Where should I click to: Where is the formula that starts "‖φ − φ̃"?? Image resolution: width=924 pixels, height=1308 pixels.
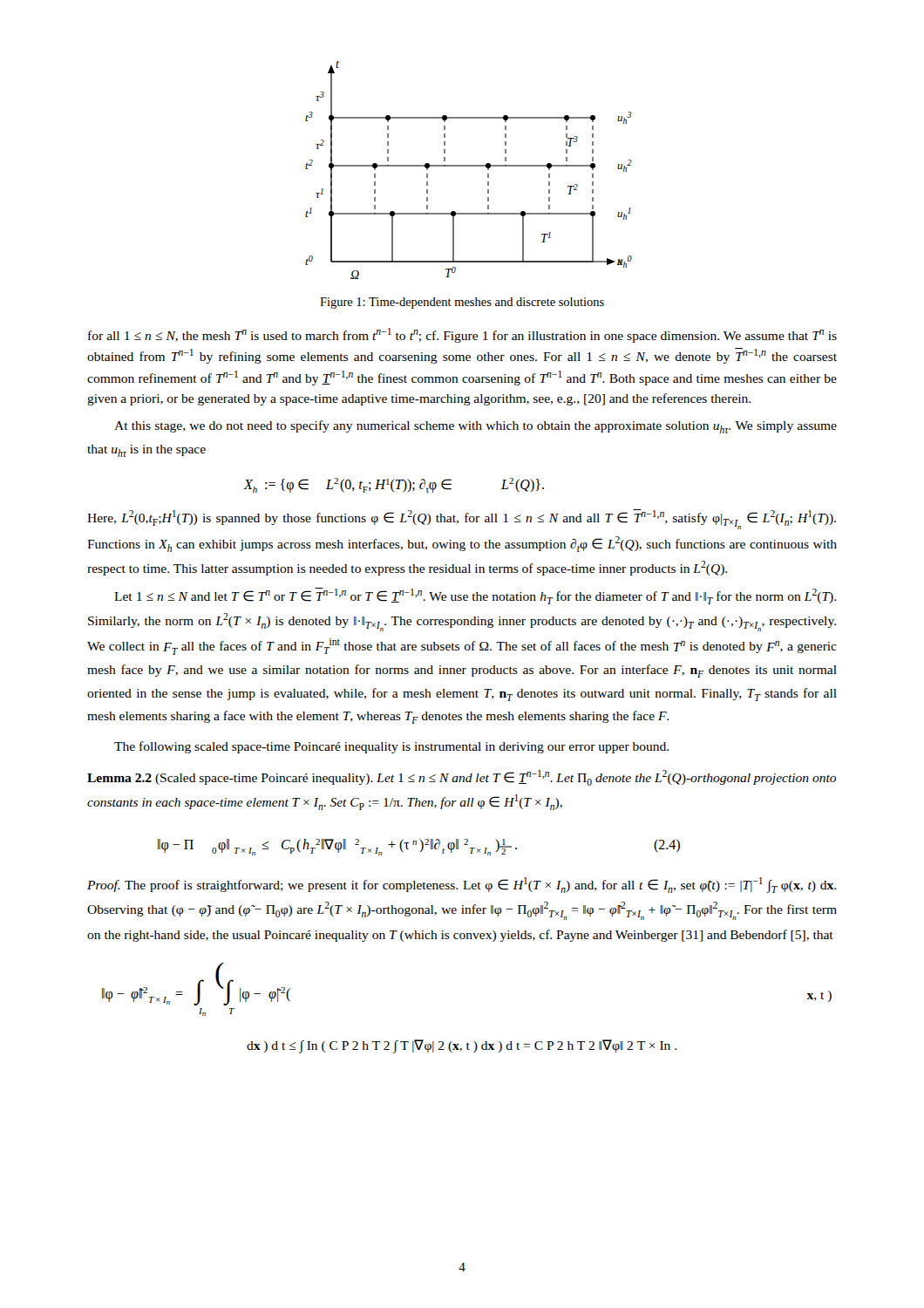[x=198, y=984]
